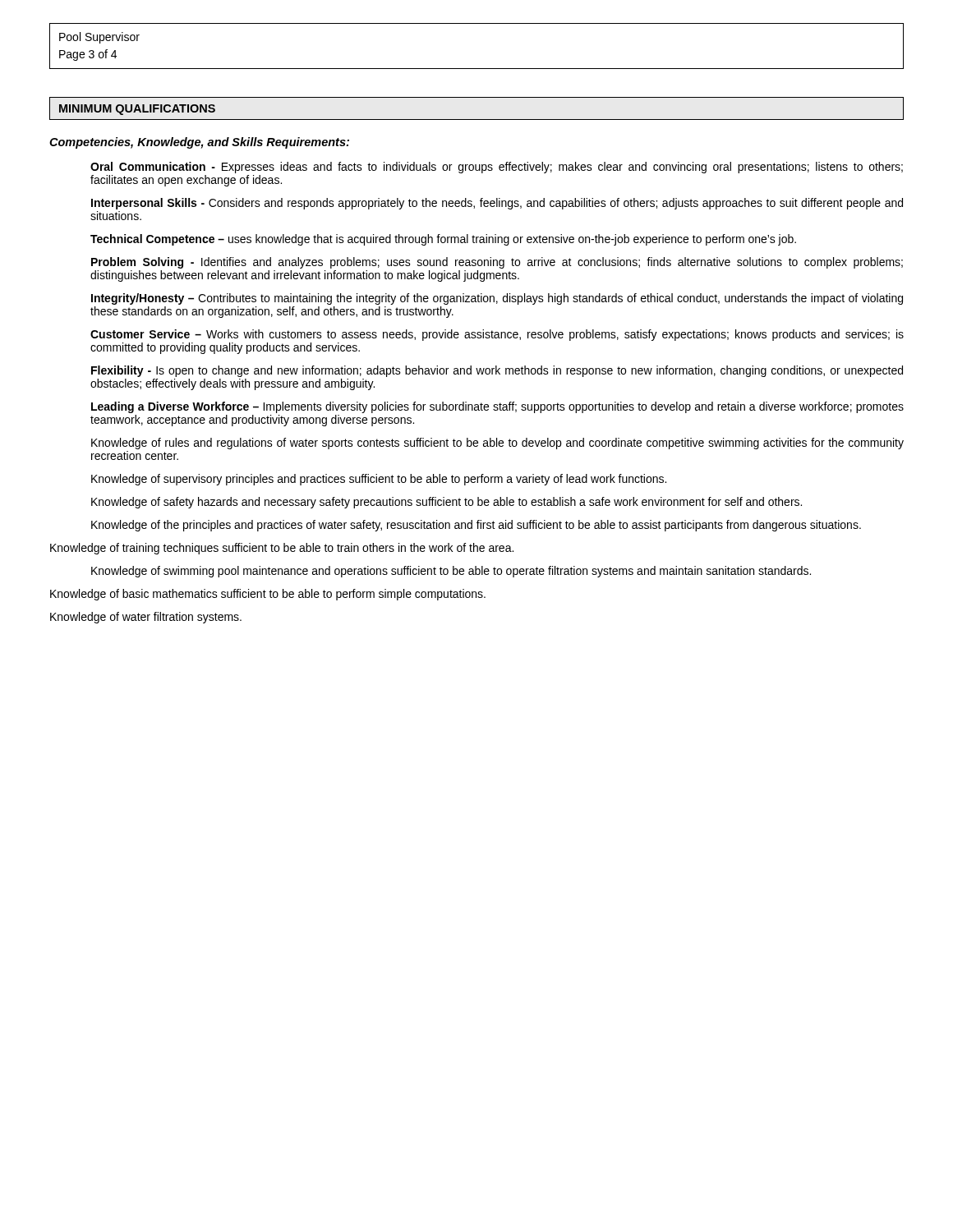Locate the passage starting "Knowledge of supervisory principles and practices"
This screenshot has height=1232, width=953.
click(x=379, y=479)
